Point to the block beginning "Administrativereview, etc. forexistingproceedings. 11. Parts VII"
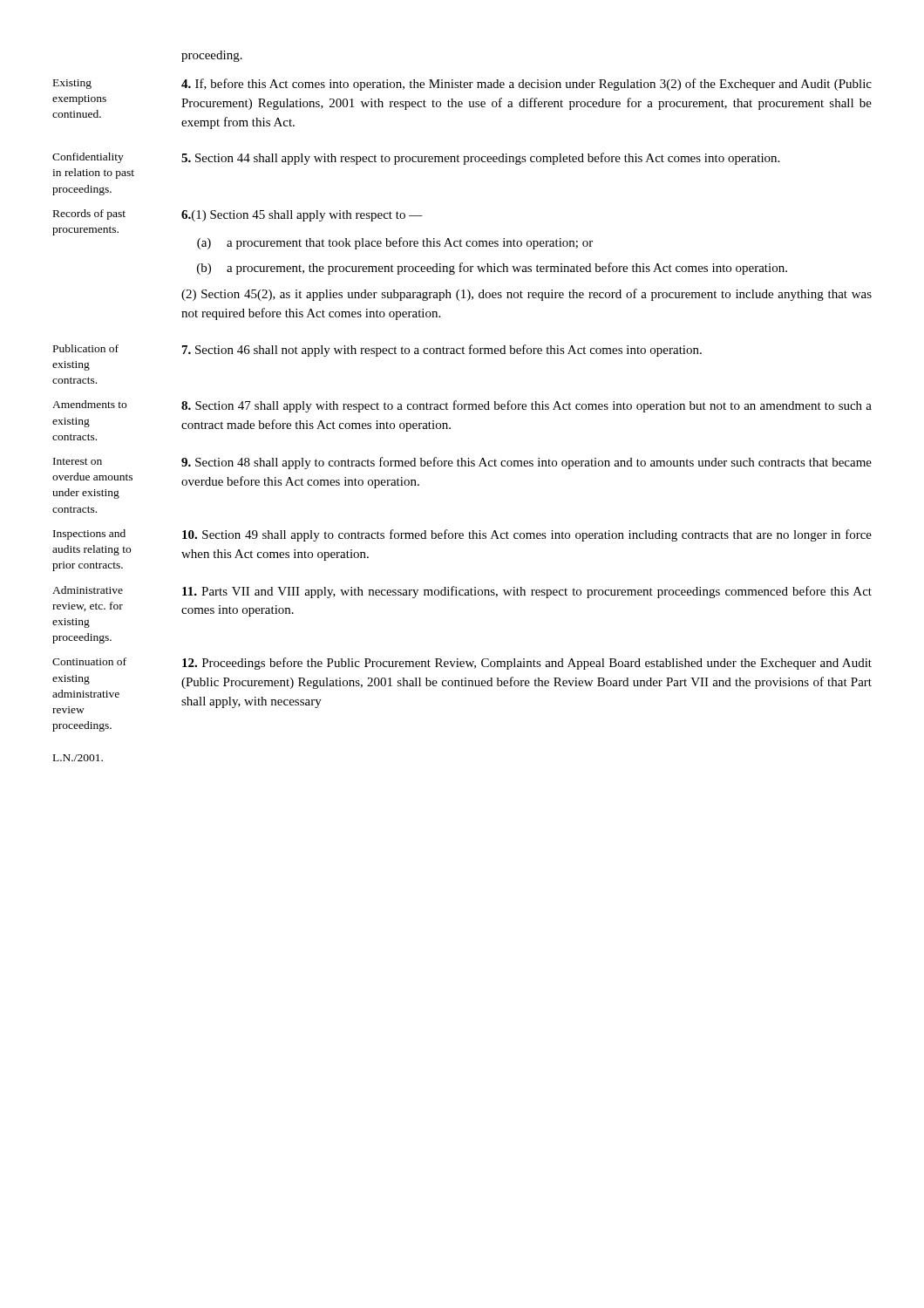The image size is (924, 1308). (x=462, y=592)
